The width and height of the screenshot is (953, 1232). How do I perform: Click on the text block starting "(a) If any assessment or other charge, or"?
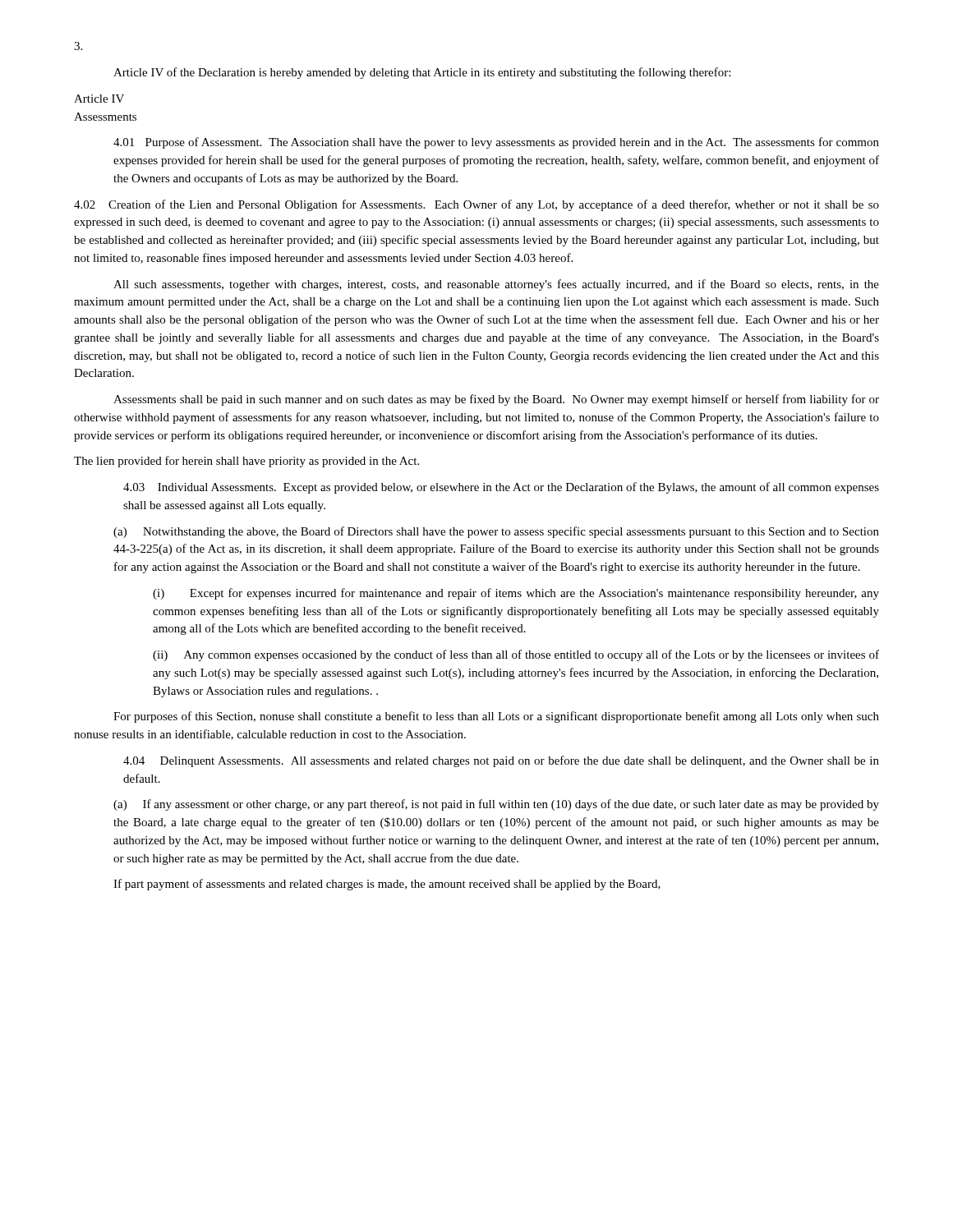coord(496,831)
